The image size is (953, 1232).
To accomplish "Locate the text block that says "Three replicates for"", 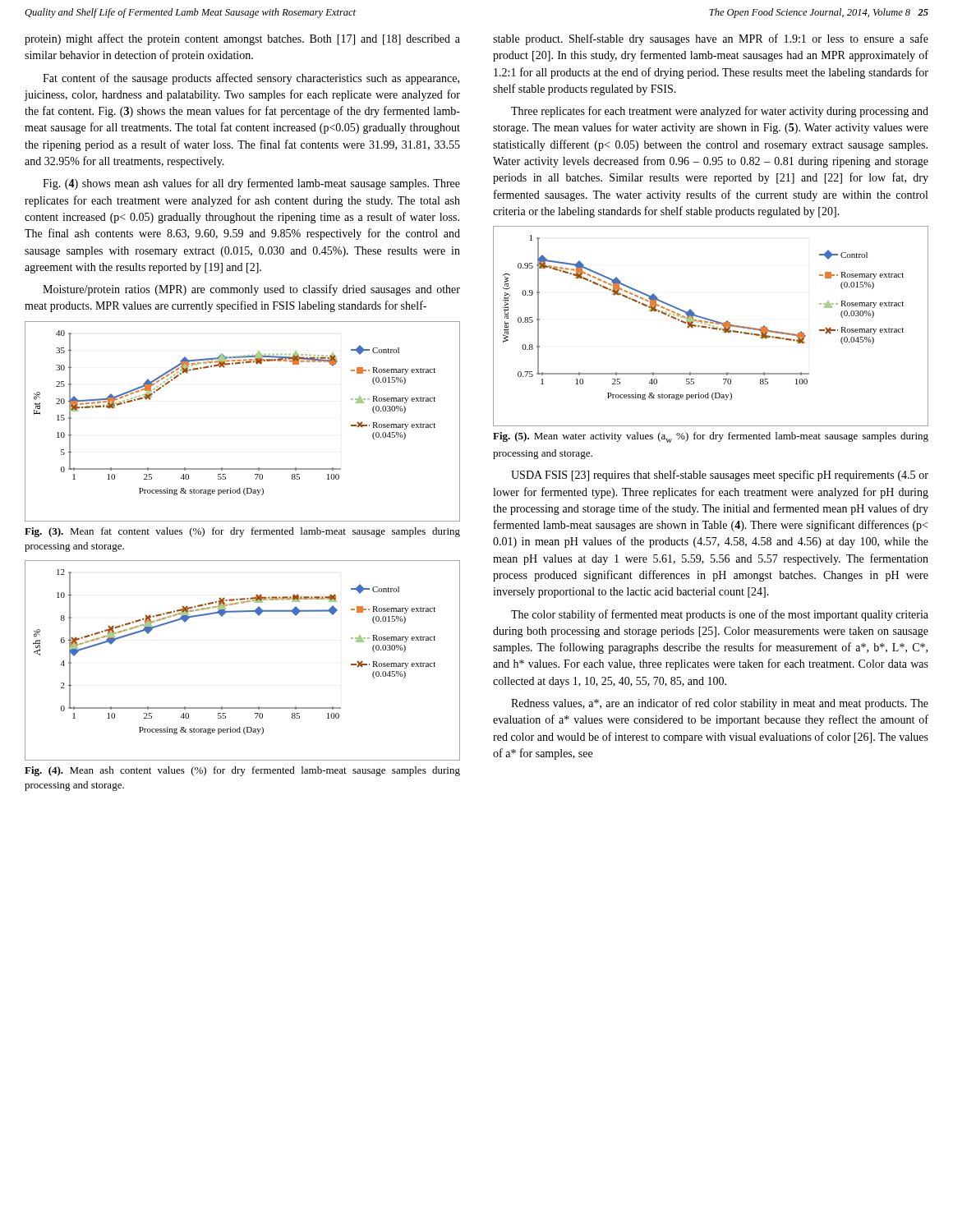I will pos(711,162).
